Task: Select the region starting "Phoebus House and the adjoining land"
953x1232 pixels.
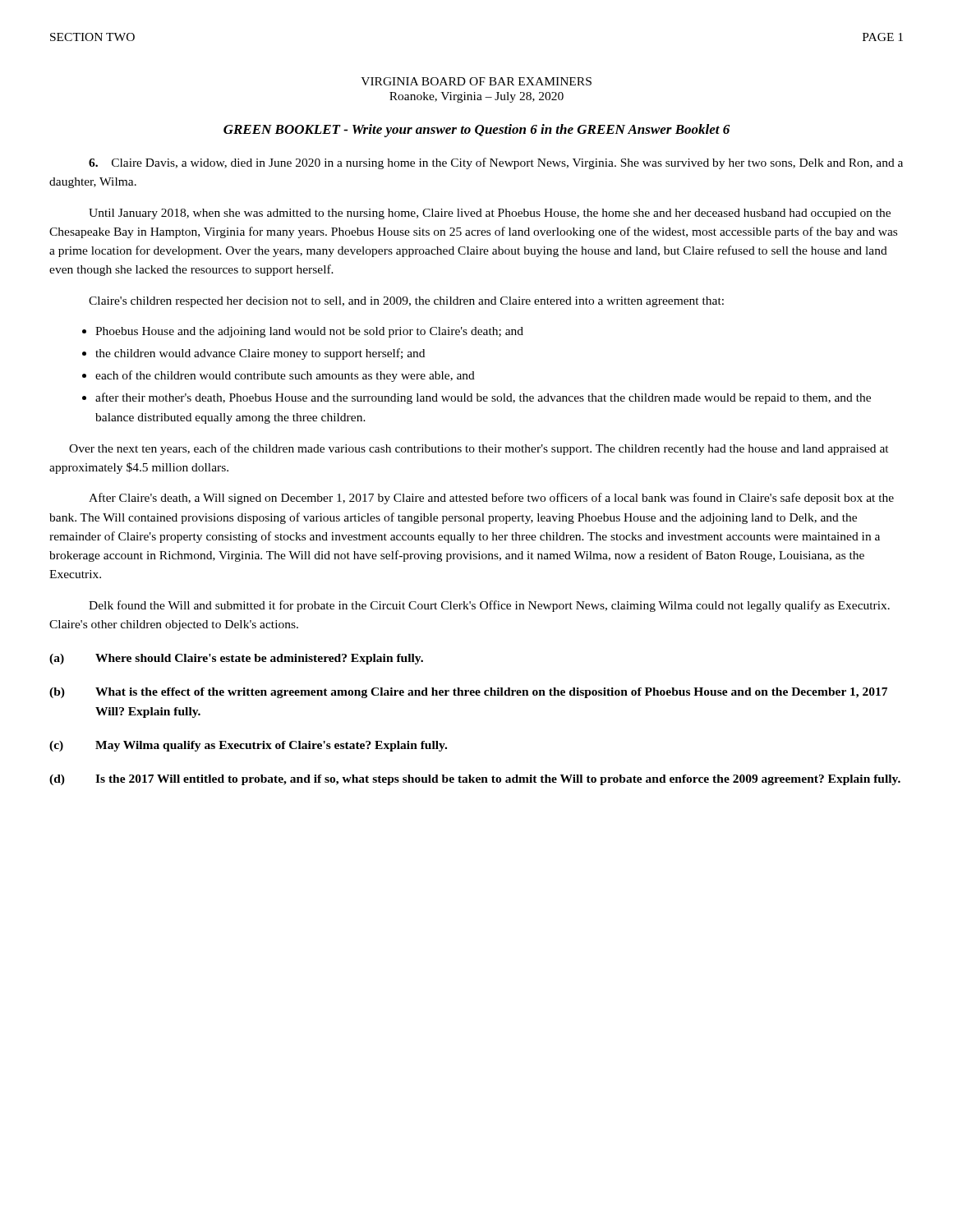Action: (309, 330)
